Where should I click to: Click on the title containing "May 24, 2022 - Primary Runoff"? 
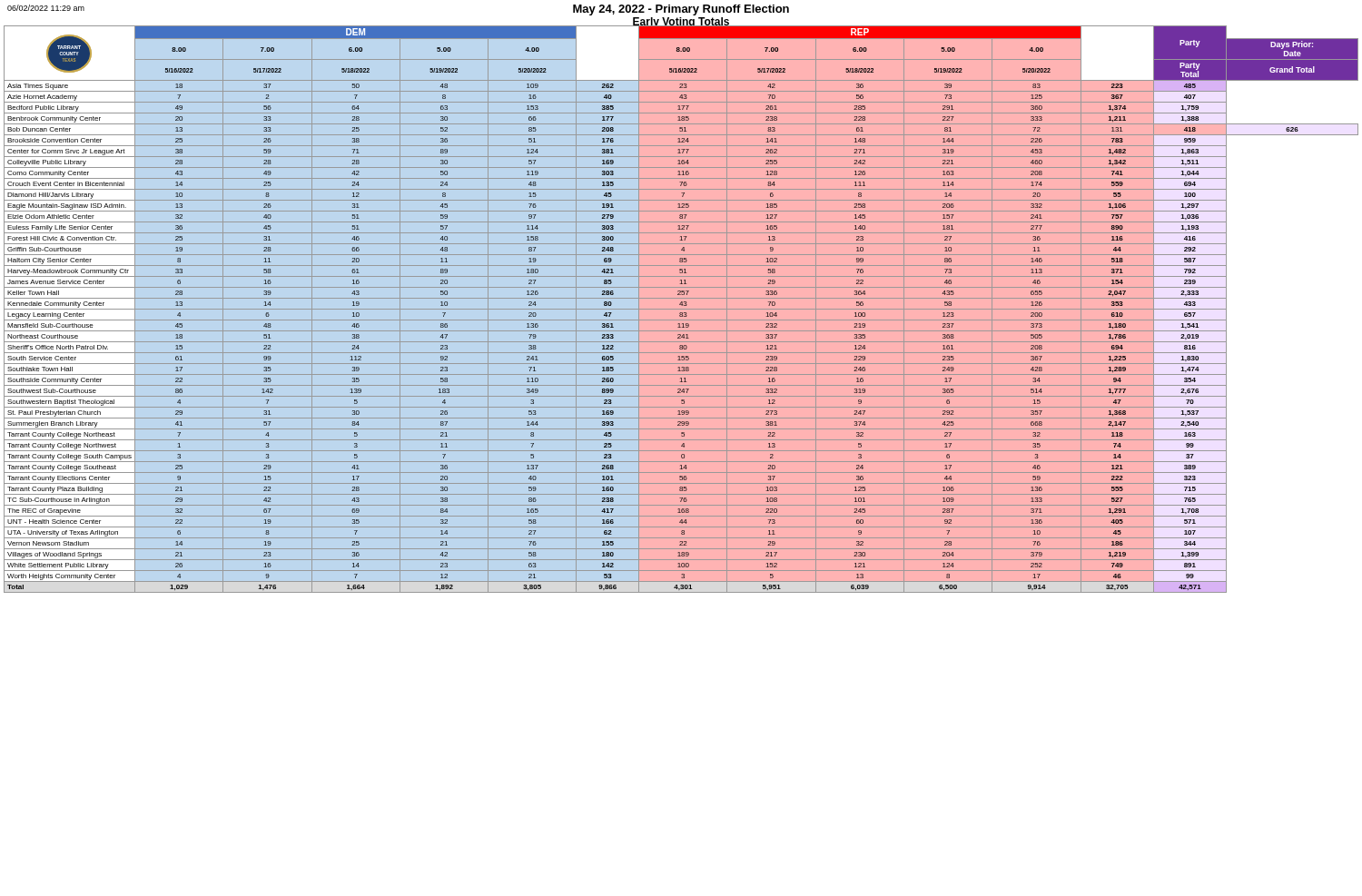pos(681,15)
